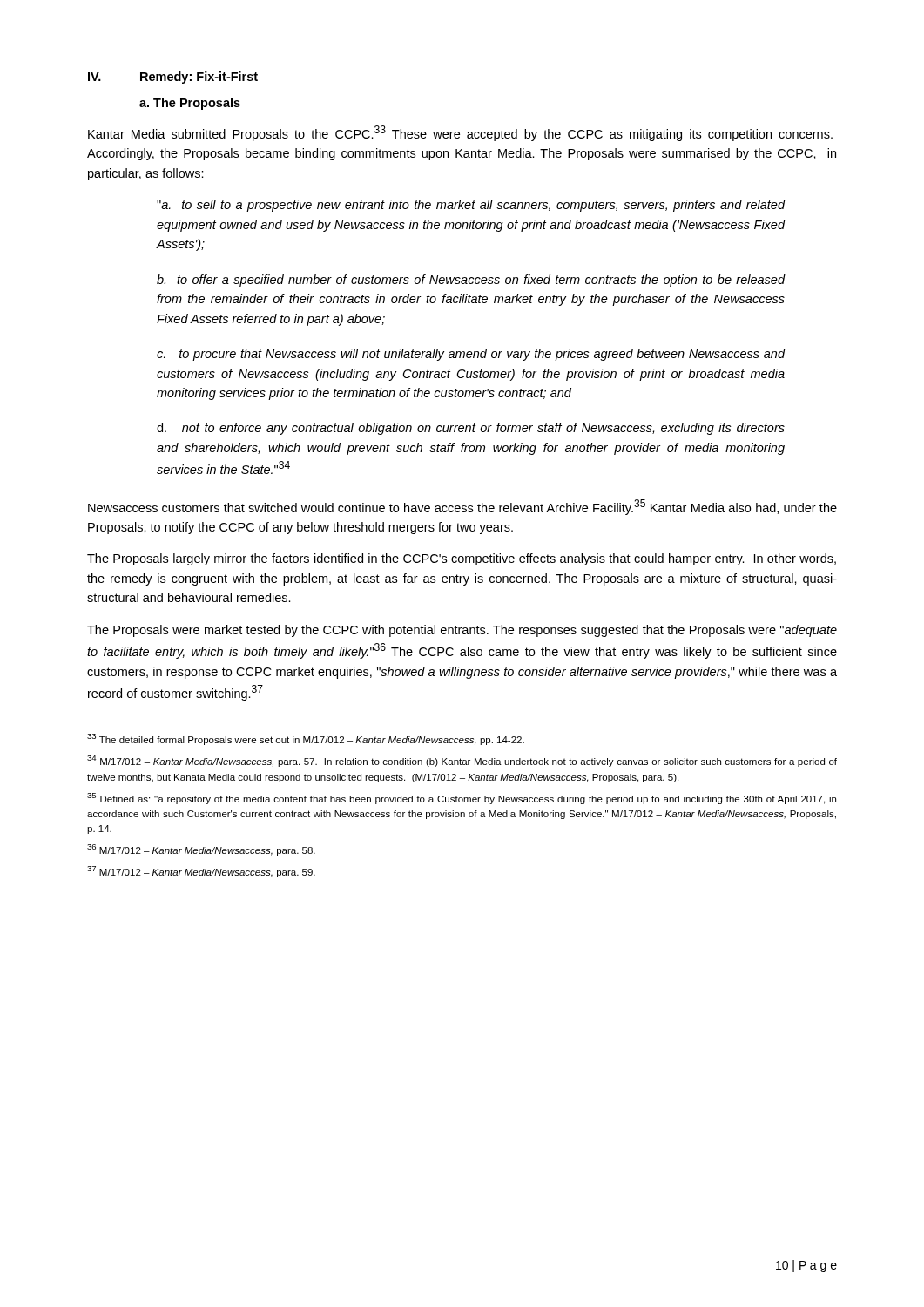Find the passage starting "35 Defined as:"
This screenshot has height=1307, width=924.
462,812
